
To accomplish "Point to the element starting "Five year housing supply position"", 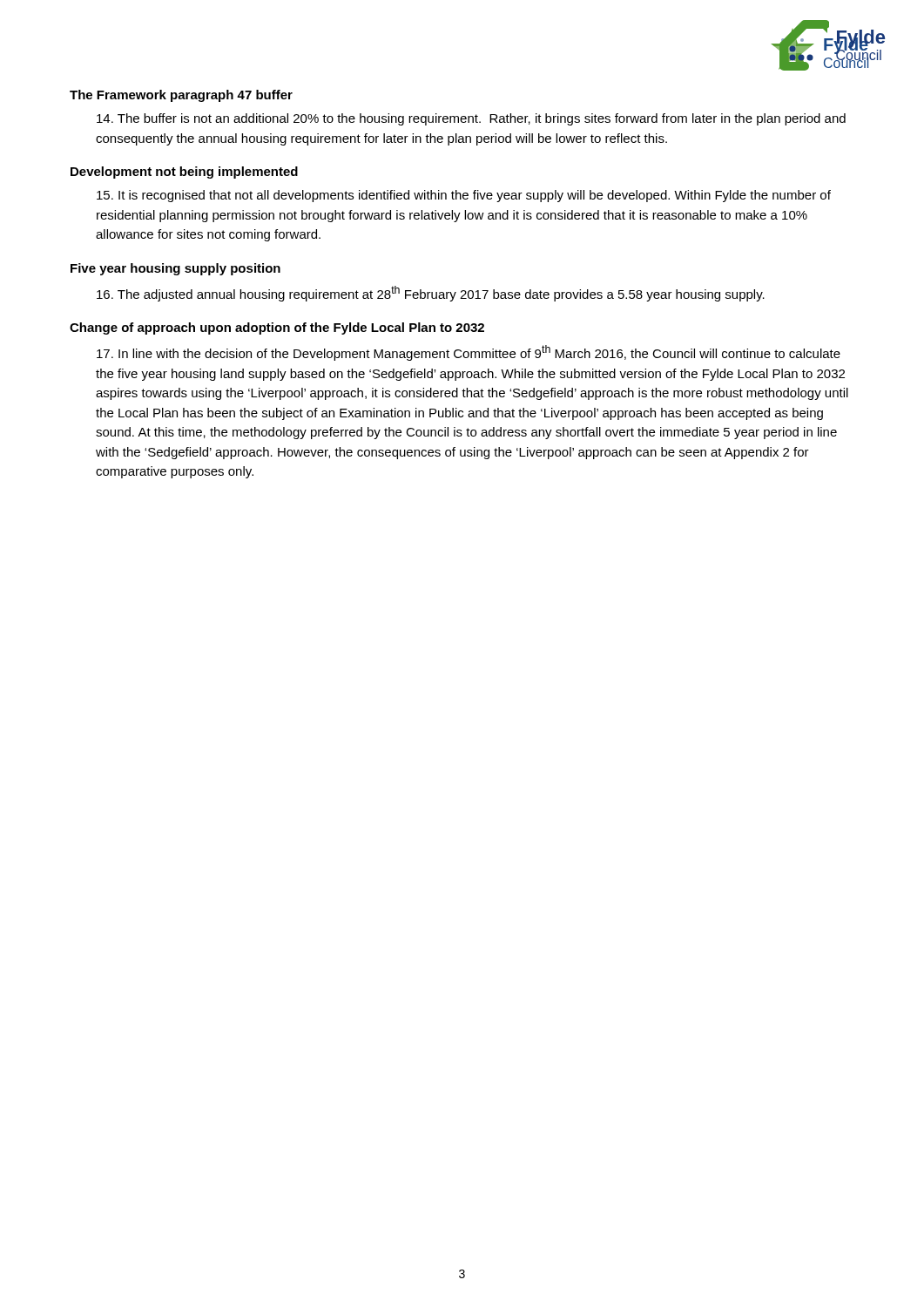I will (175, 267).
